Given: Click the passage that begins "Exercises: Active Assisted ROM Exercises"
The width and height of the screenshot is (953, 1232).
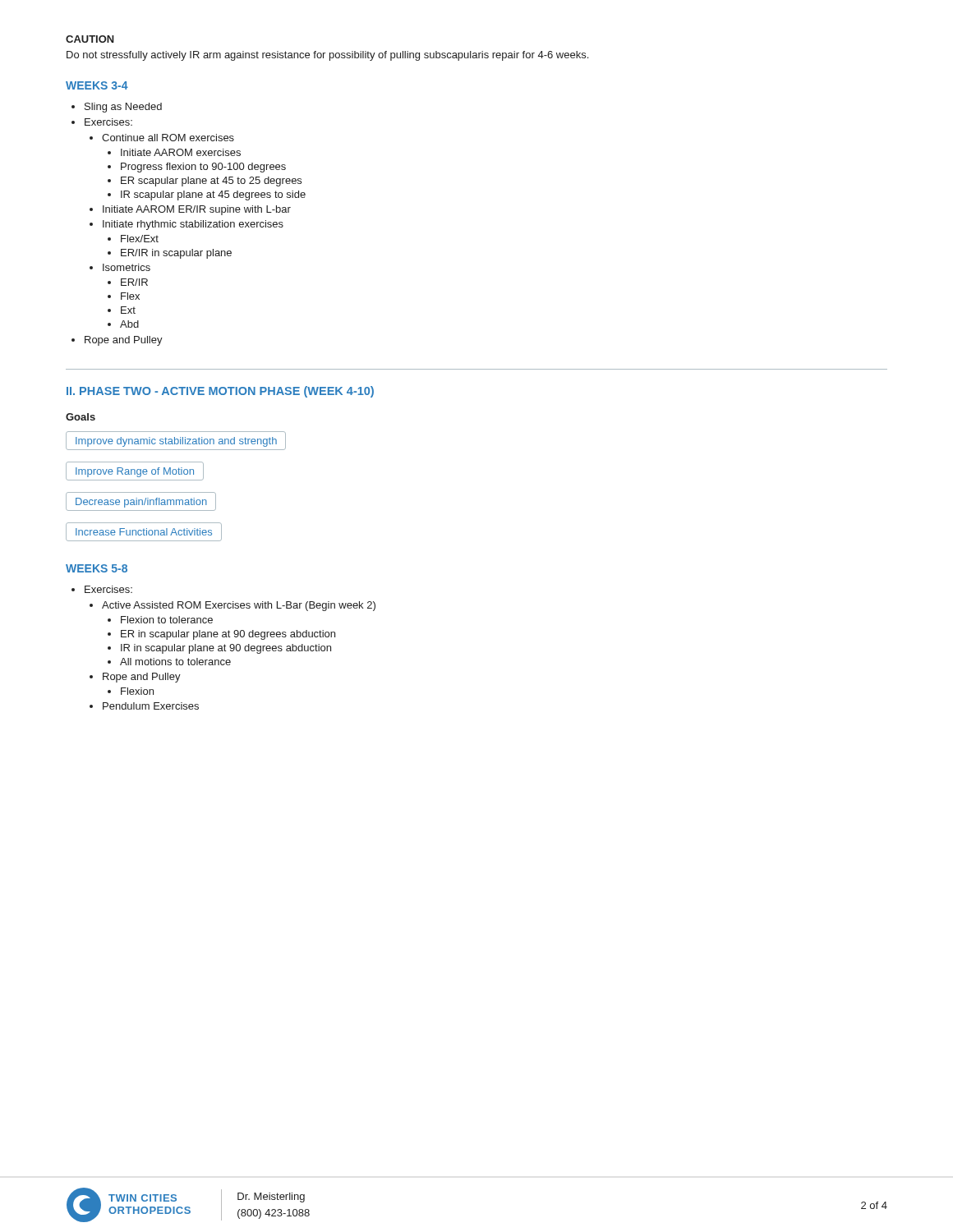Looking at the screenshot, I should coord(108,589).
